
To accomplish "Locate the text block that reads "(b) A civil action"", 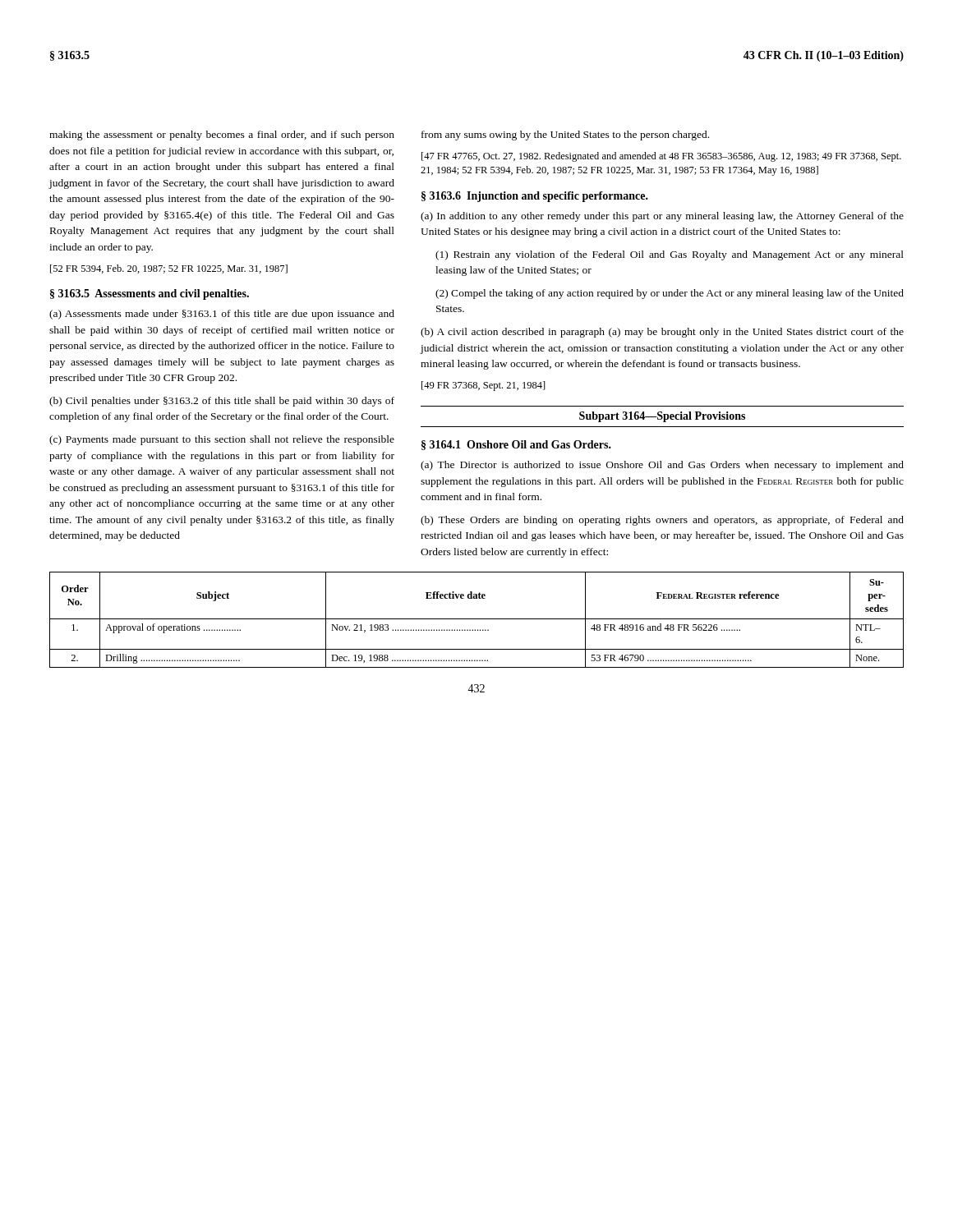I will coord(662,347).
